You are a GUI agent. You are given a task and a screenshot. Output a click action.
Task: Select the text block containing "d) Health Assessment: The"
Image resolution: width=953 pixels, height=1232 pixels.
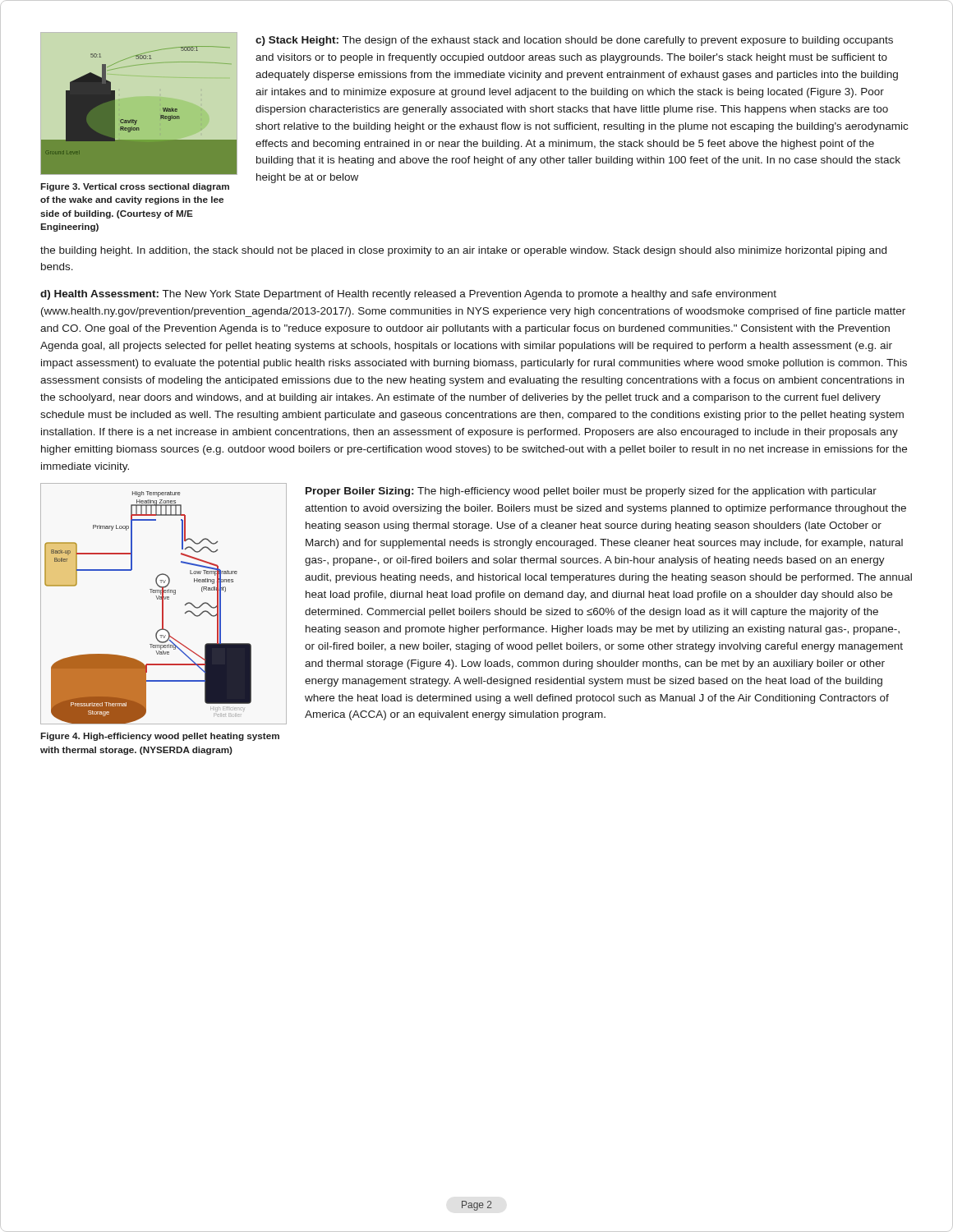(474, 380)
